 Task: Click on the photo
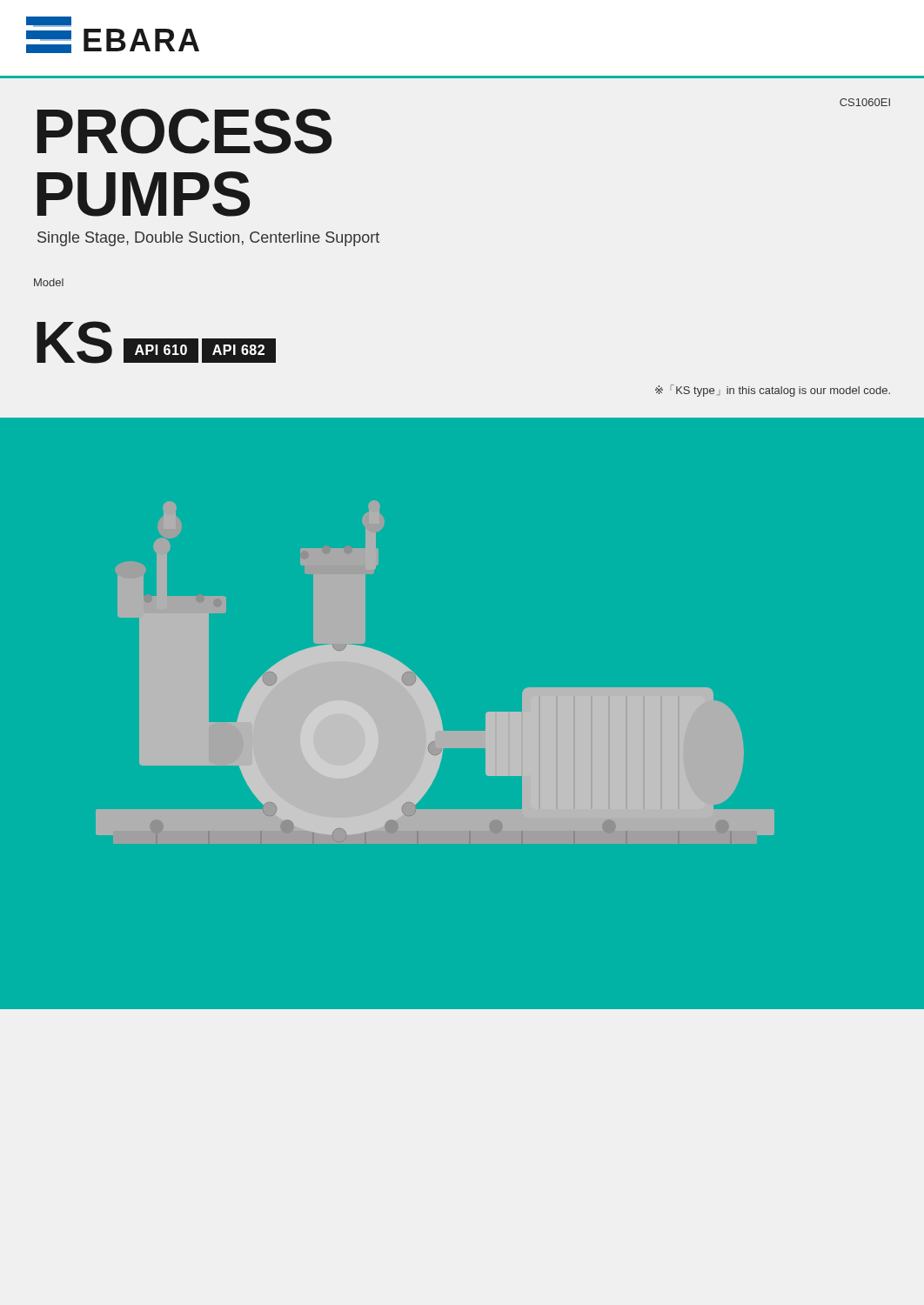pyautogui.click(x=435, y=713)
